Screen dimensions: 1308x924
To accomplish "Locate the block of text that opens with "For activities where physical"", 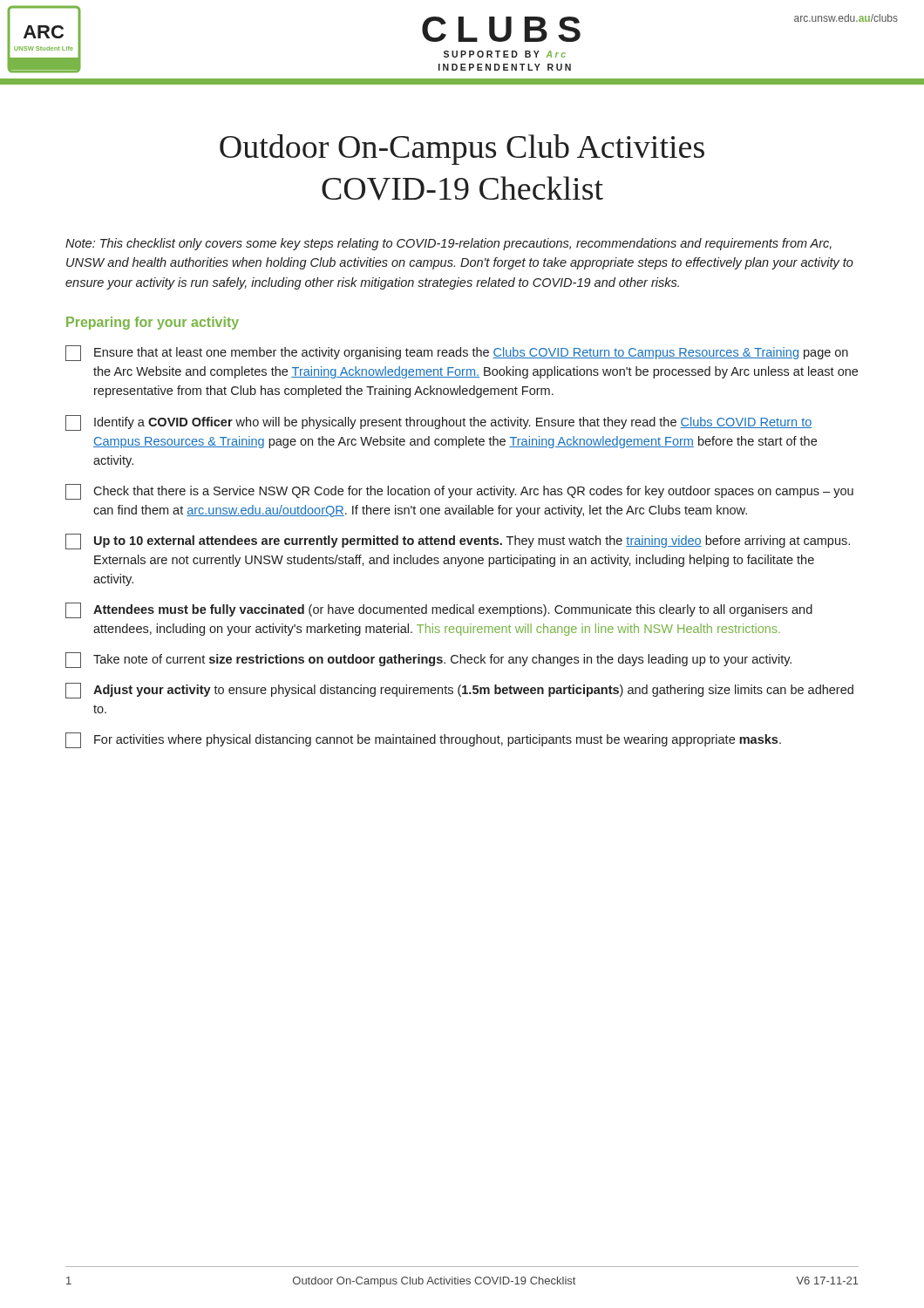I will pyautogui.click(x=424, y=739).
